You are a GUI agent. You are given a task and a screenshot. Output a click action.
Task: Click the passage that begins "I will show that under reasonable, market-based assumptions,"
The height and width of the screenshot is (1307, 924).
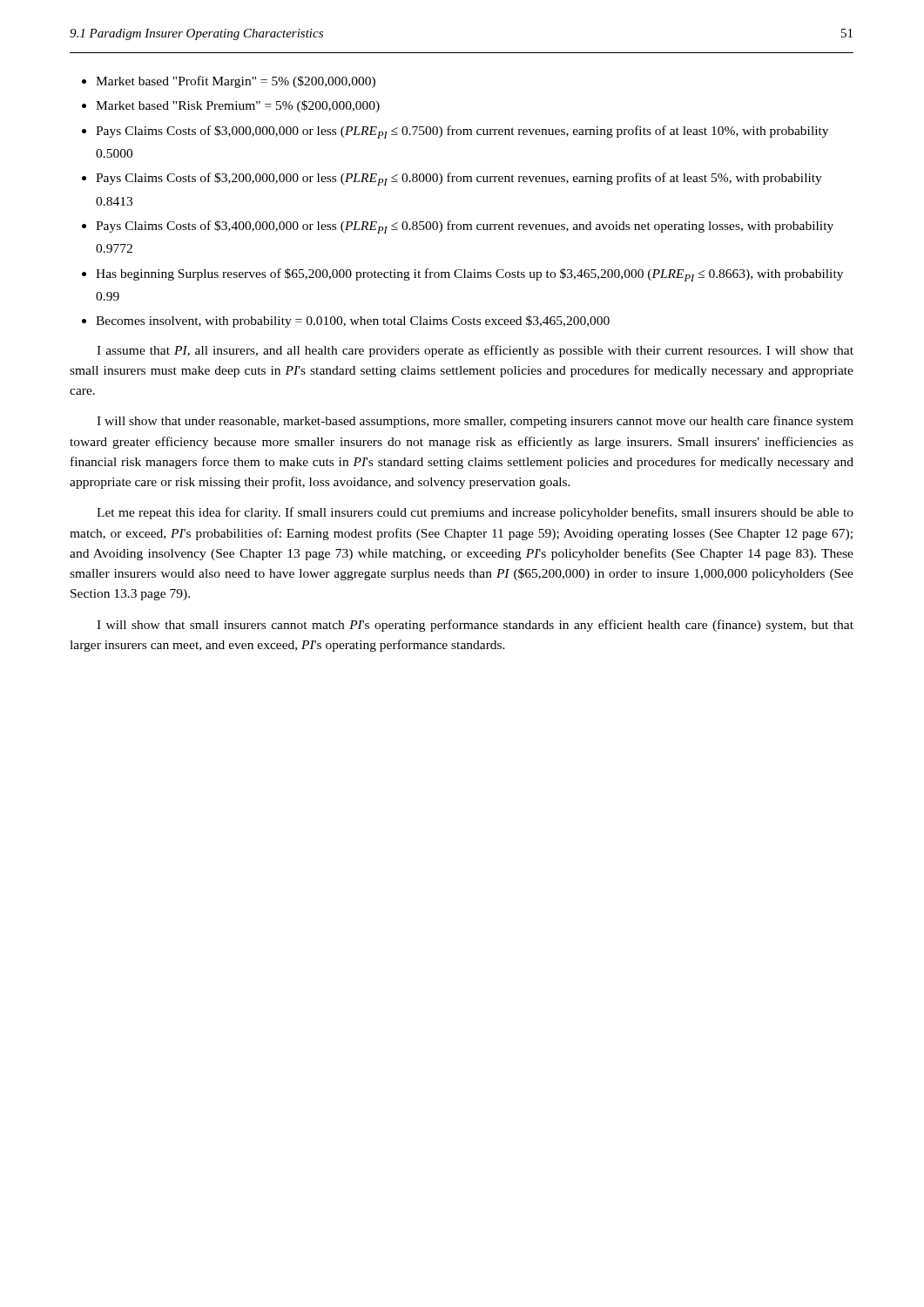tap(462, 451)
